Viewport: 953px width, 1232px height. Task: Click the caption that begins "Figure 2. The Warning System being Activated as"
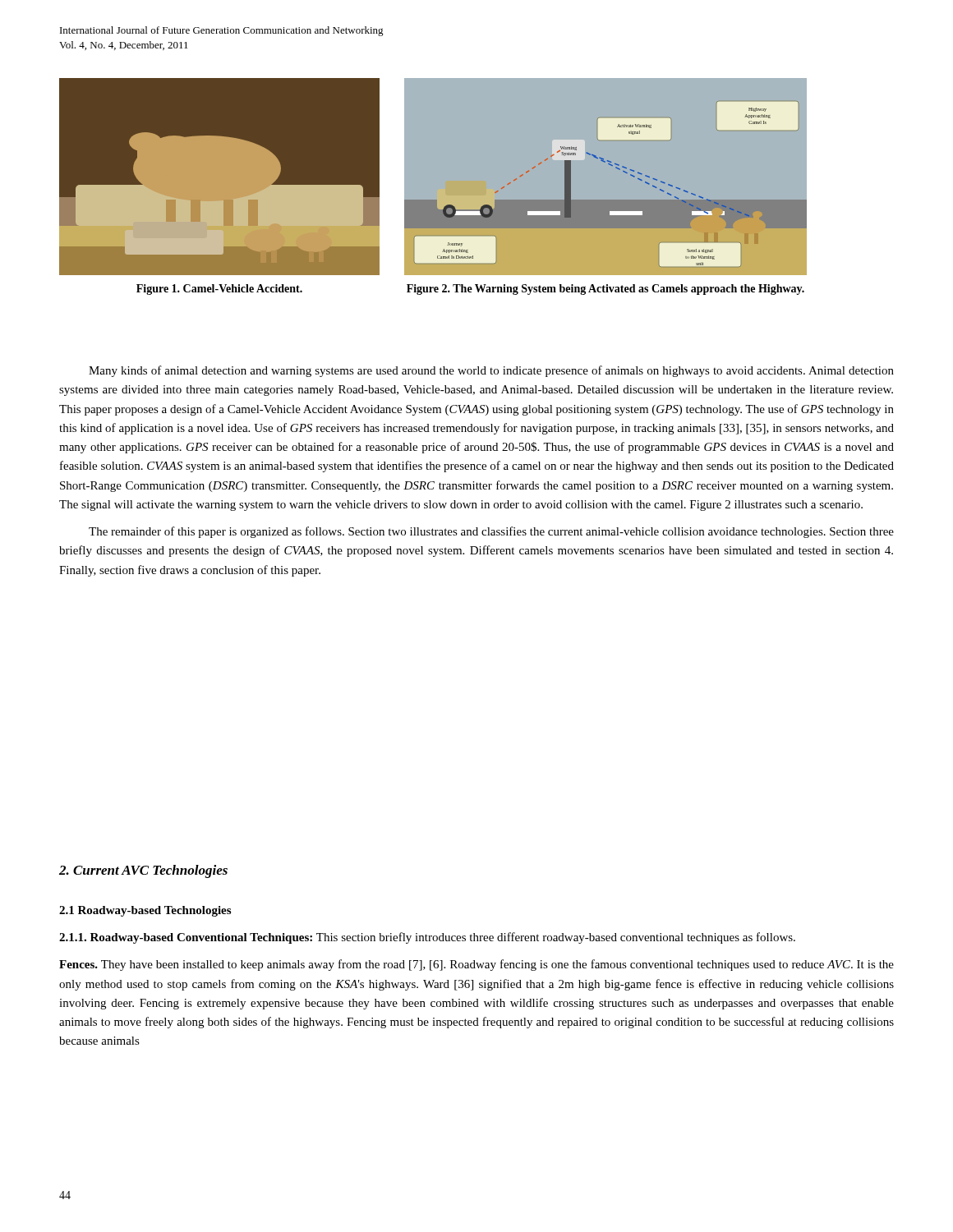pos(605,289)
